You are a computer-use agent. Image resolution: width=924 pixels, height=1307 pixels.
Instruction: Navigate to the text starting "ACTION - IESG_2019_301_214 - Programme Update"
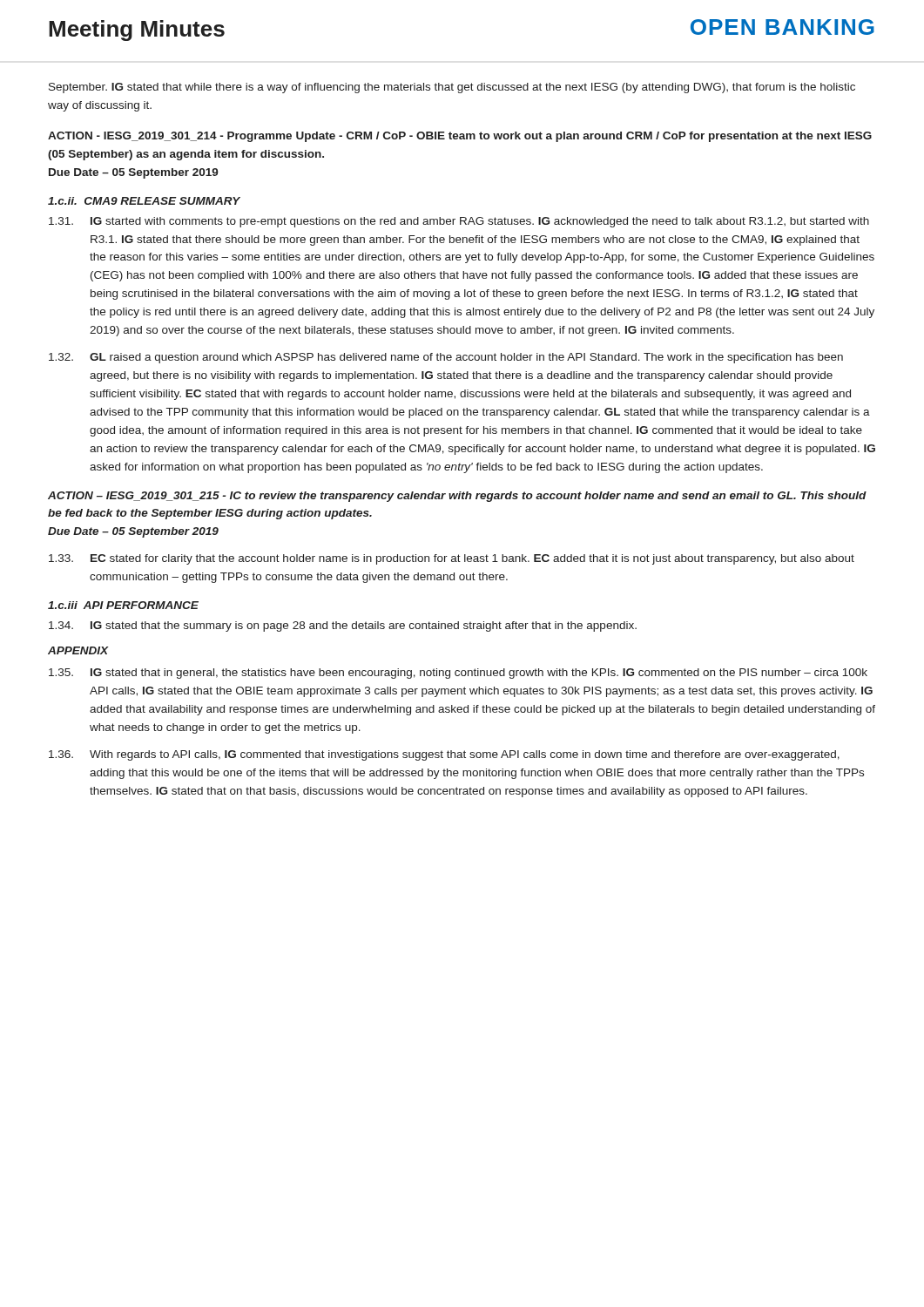[460, 137]
